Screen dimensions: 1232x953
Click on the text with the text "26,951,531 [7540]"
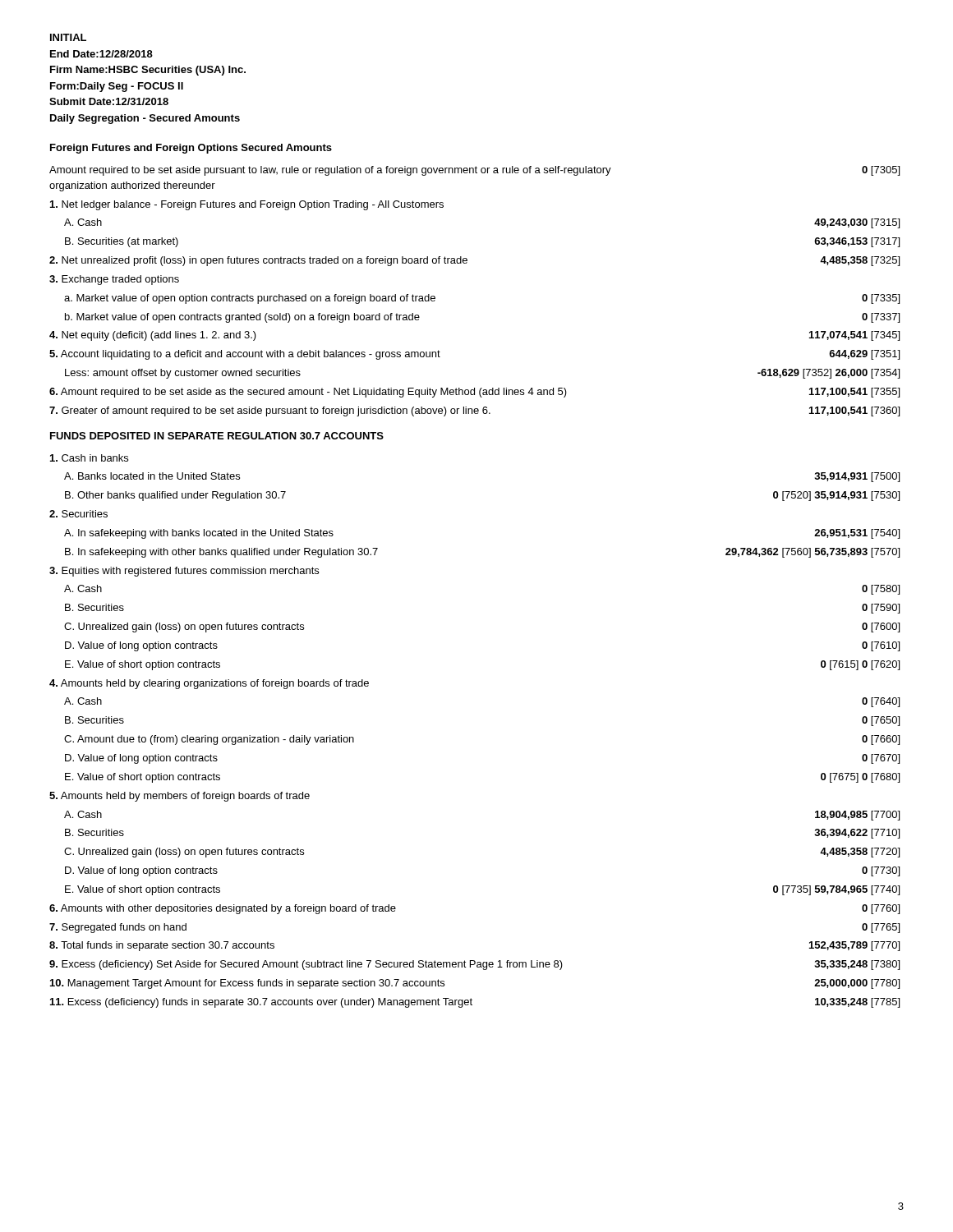[x=857, y=532]
